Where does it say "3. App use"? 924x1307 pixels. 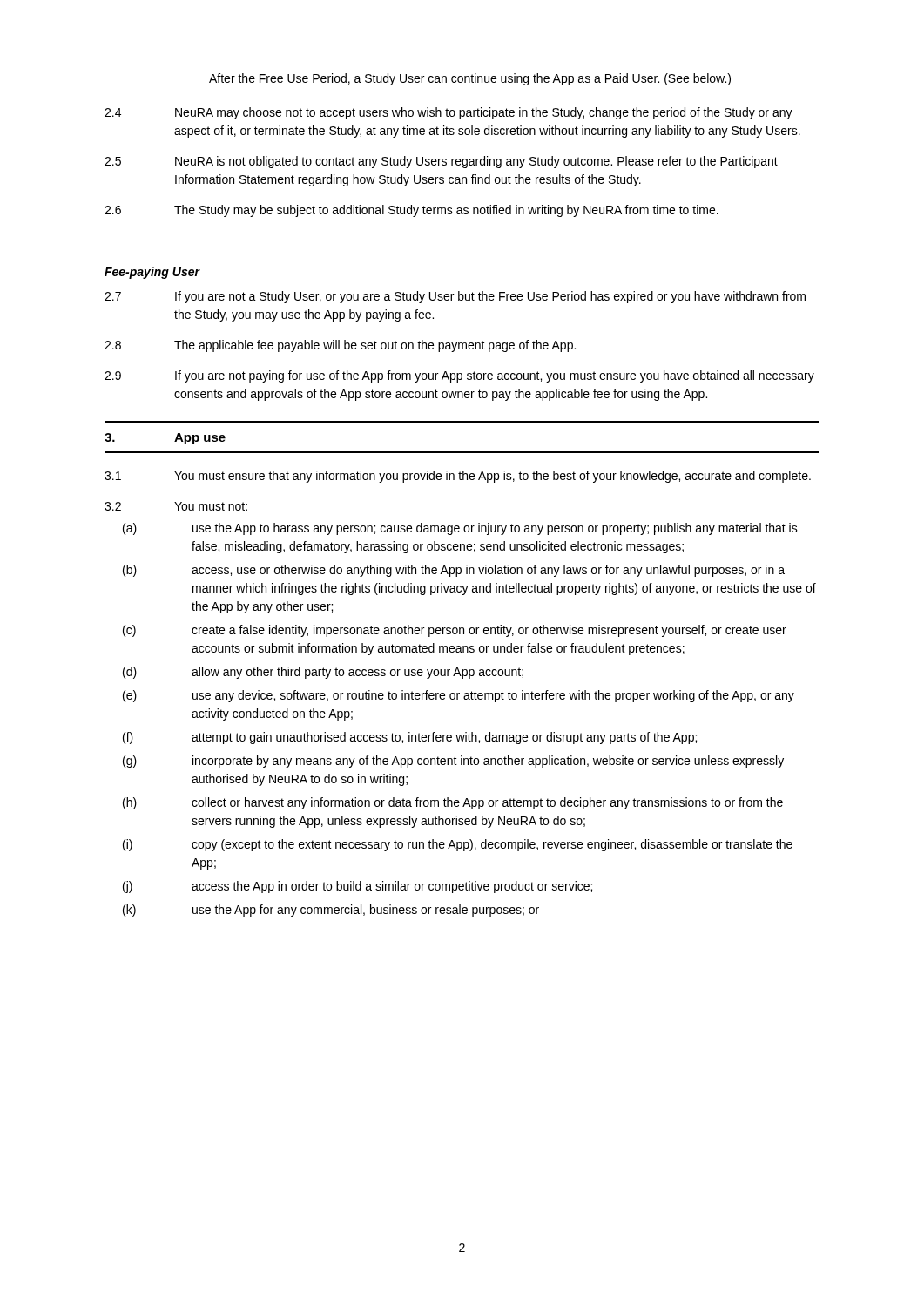pos(165,437)
